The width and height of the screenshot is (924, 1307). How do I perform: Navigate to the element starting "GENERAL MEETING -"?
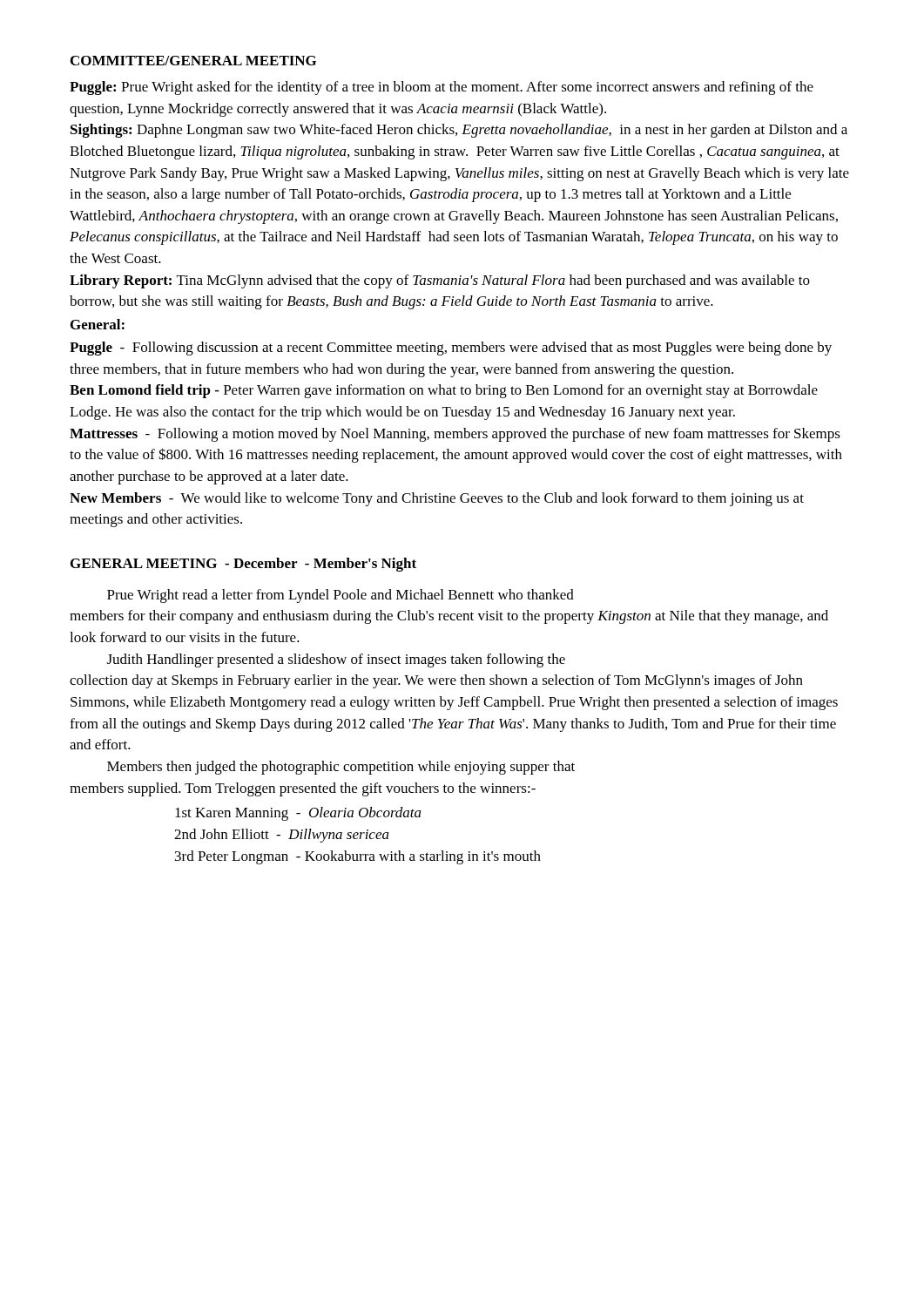(243, 563)
